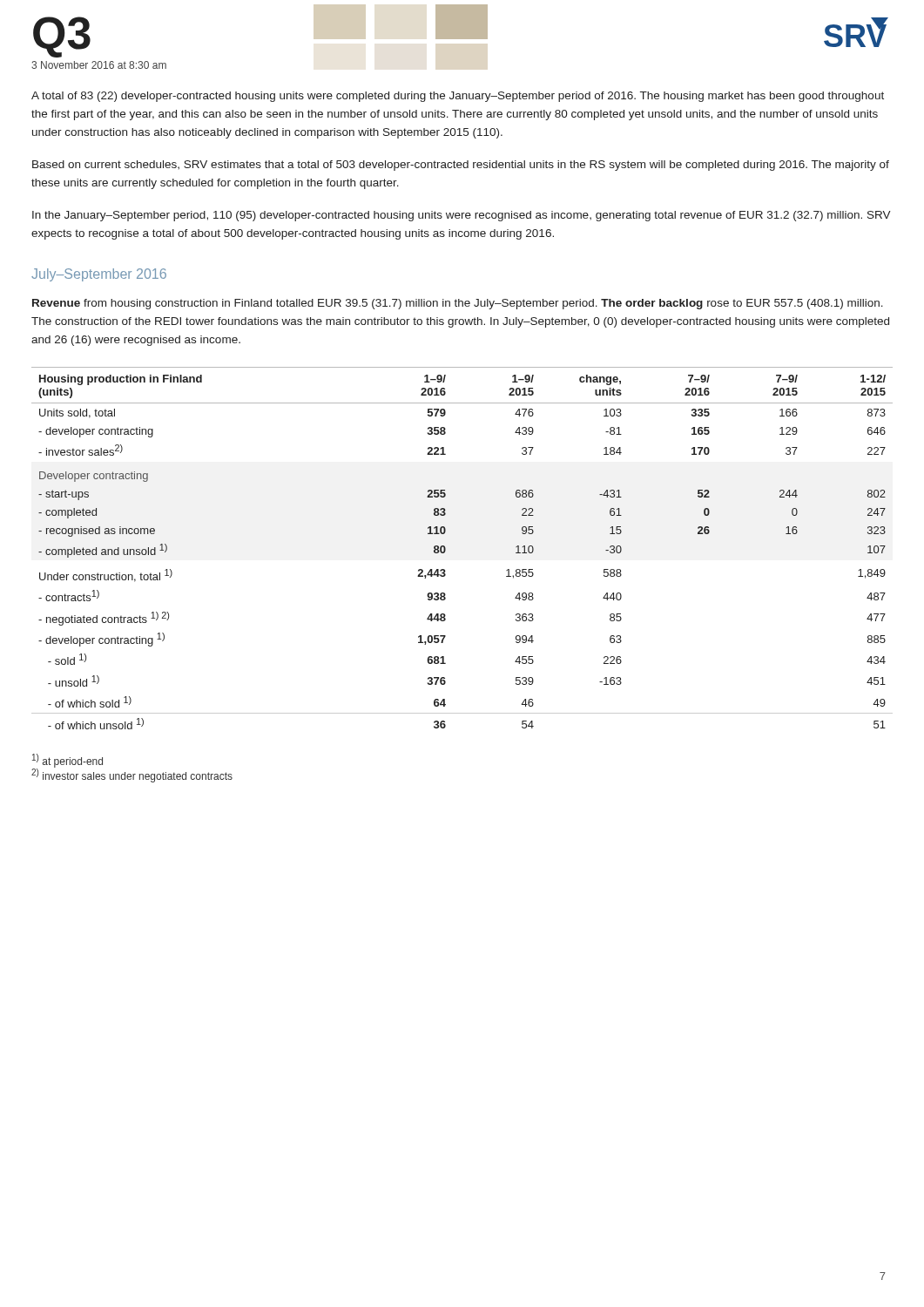Click on the text block with the text "Based on current schedules, SRV estimates"
The width and height of the screenshot is (924, 1307).
click(x=460, y=173)
